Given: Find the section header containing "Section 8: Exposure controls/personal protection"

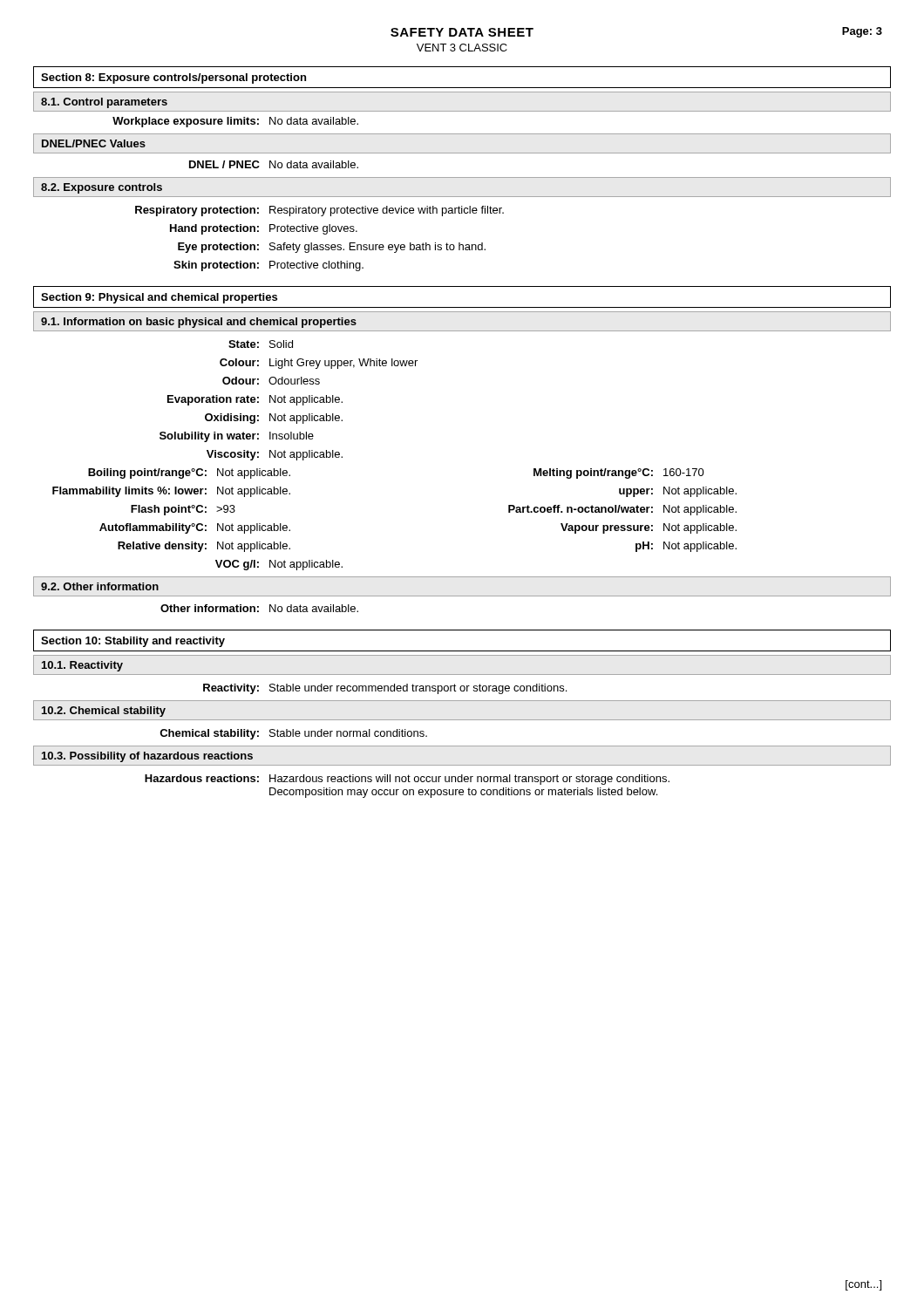Looking at the screenshot, I should pos(174,77).
